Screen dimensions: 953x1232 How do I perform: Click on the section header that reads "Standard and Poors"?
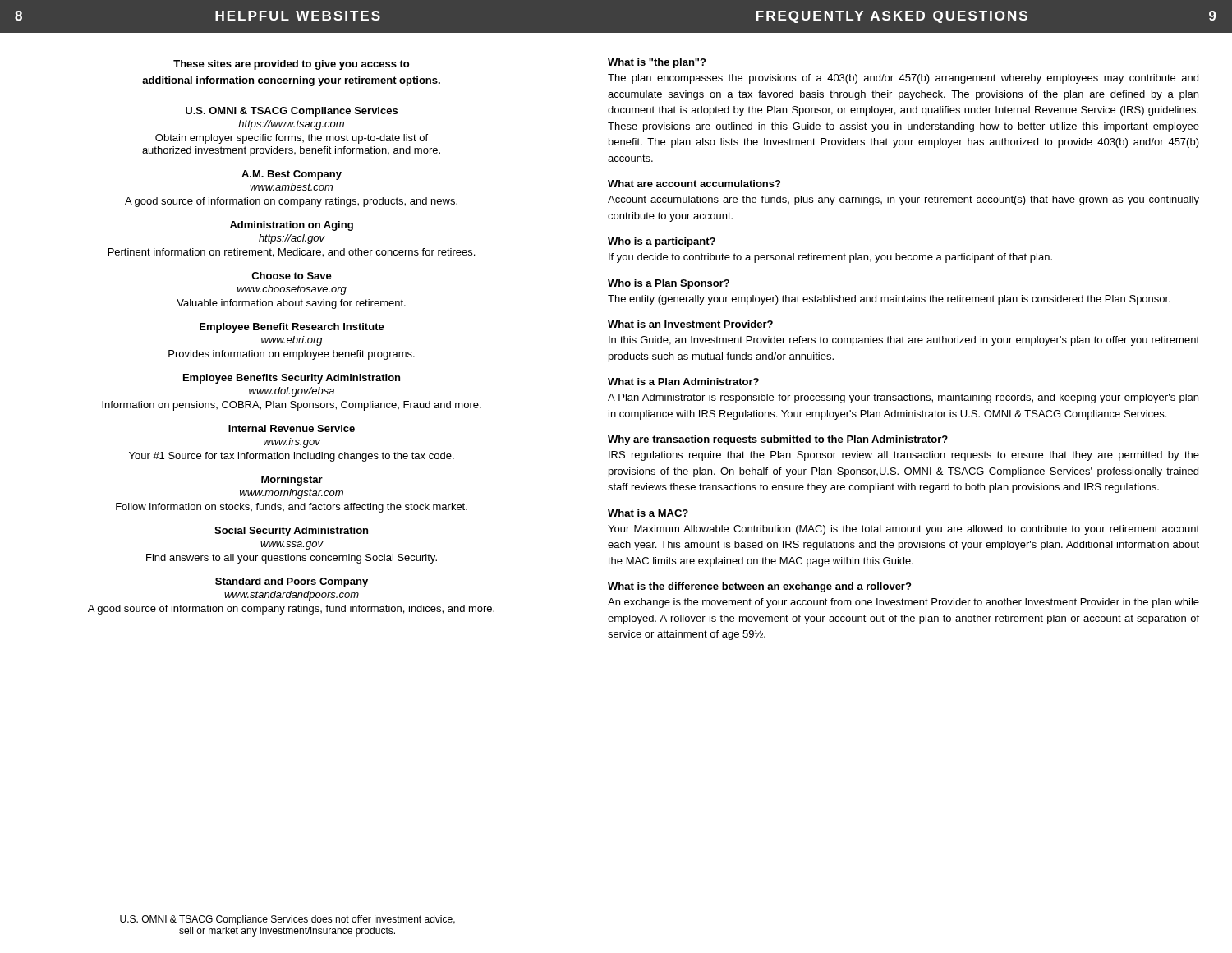click(292, 595)
